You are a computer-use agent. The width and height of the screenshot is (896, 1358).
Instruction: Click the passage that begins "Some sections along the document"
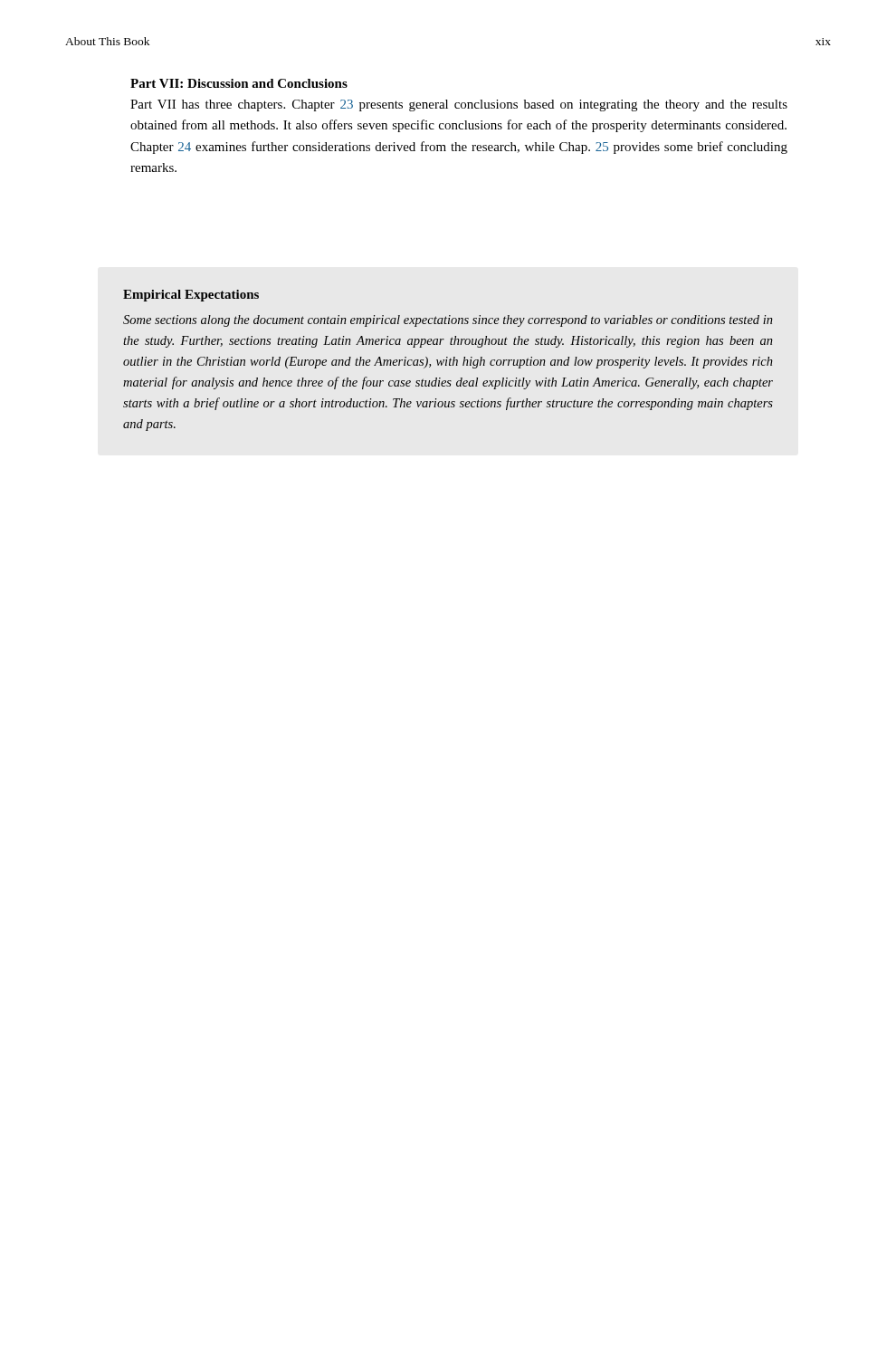448,371
